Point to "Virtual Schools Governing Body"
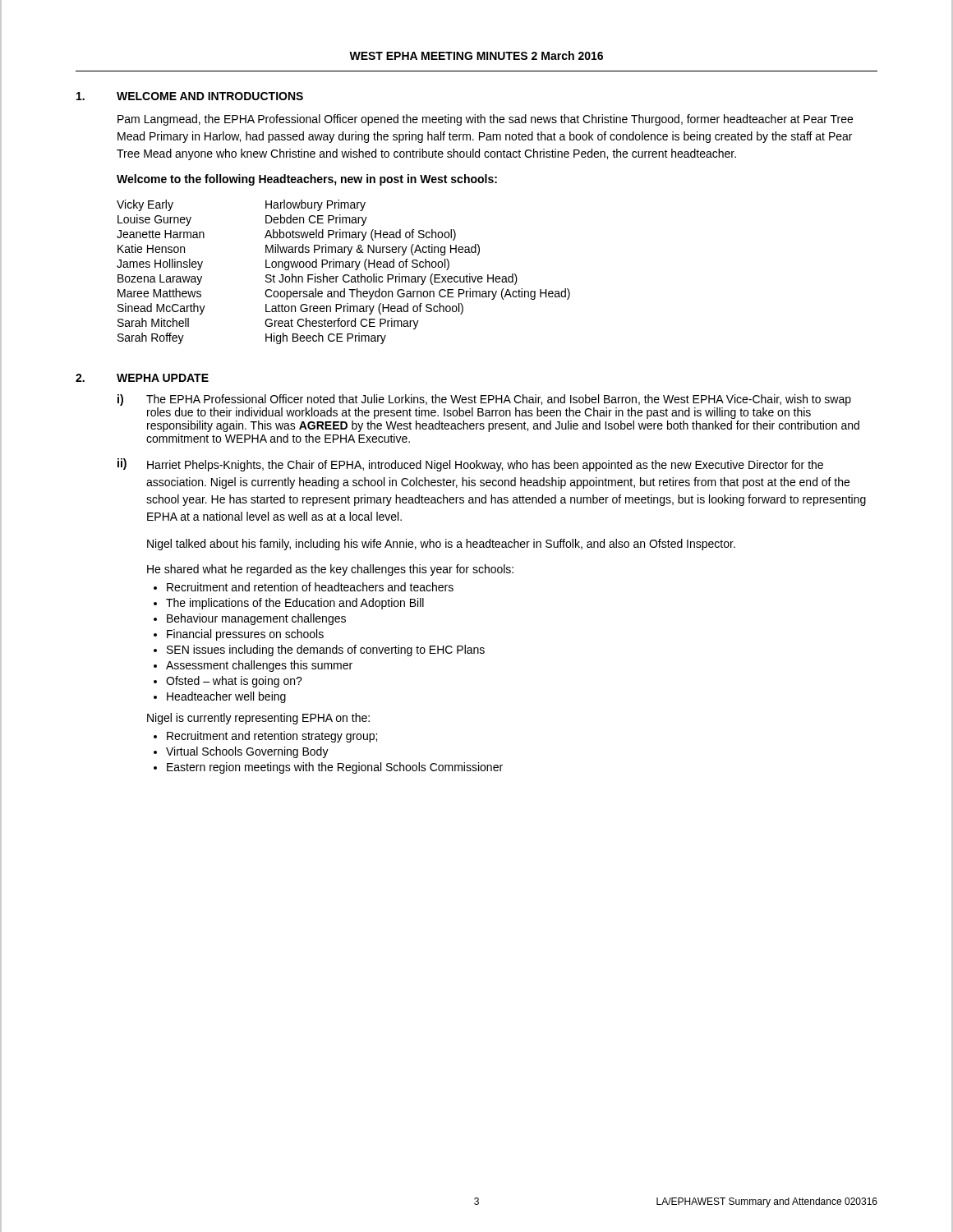The width and height of the screenshot is (953, 1232). pos(247,752)
